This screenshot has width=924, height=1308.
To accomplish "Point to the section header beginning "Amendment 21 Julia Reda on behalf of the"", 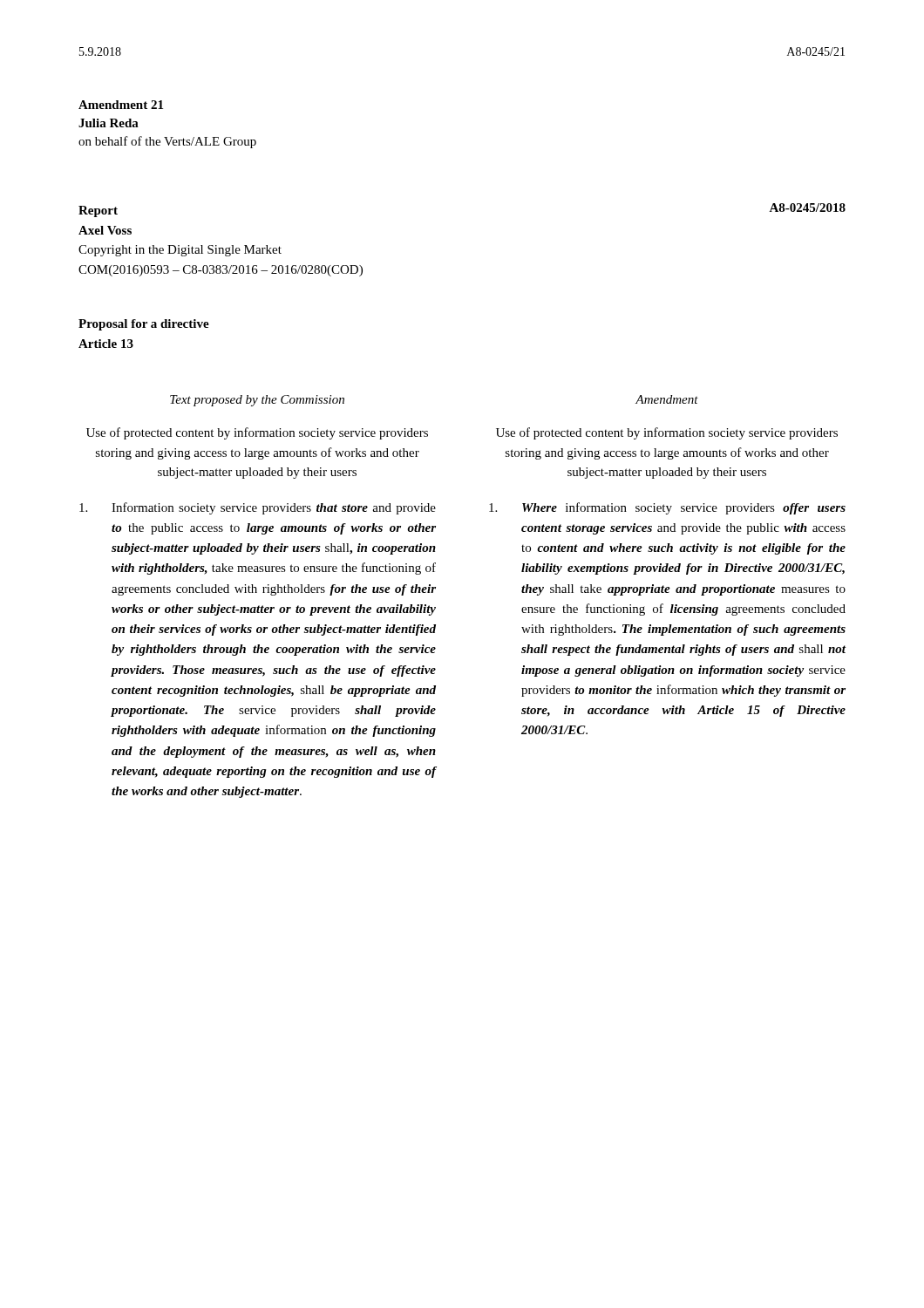I will pyautogui.click(x=121, y=105).
